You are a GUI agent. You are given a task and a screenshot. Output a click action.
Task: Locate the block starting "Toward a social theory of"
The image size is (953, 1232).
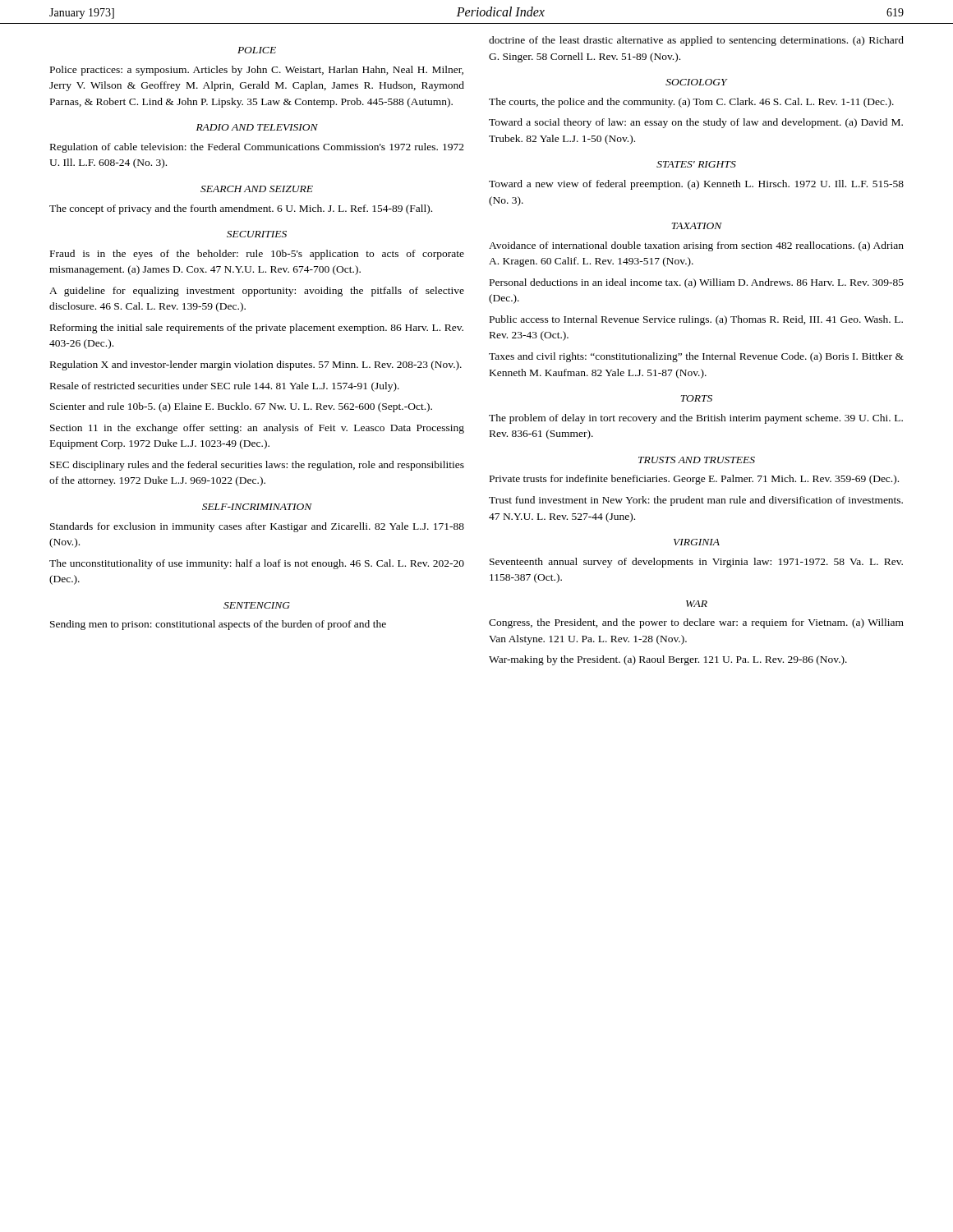click(696, 130)
